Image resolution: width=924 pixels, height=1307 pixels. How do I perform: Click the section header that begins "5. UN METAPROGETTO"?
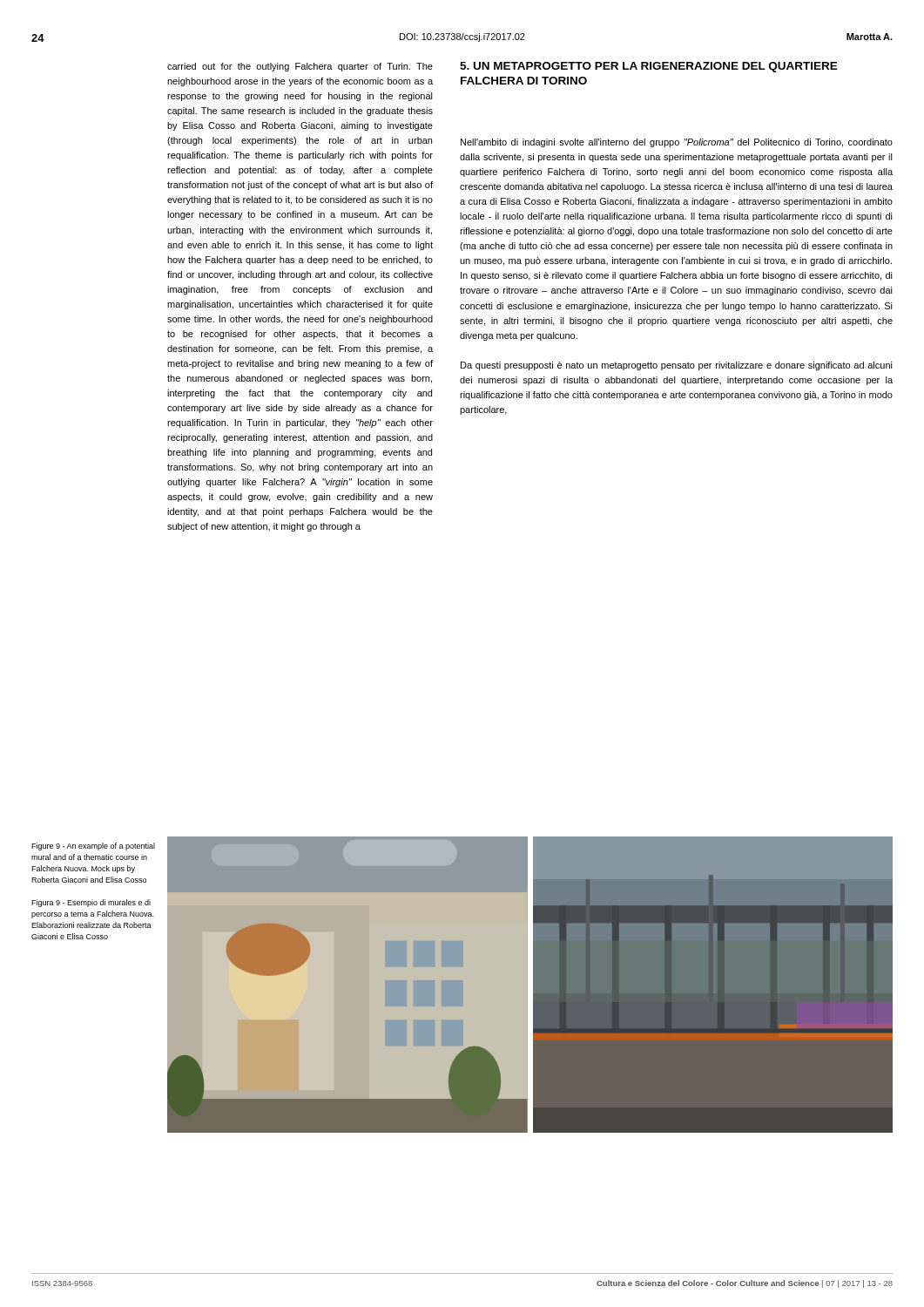[x=649, y=73]
